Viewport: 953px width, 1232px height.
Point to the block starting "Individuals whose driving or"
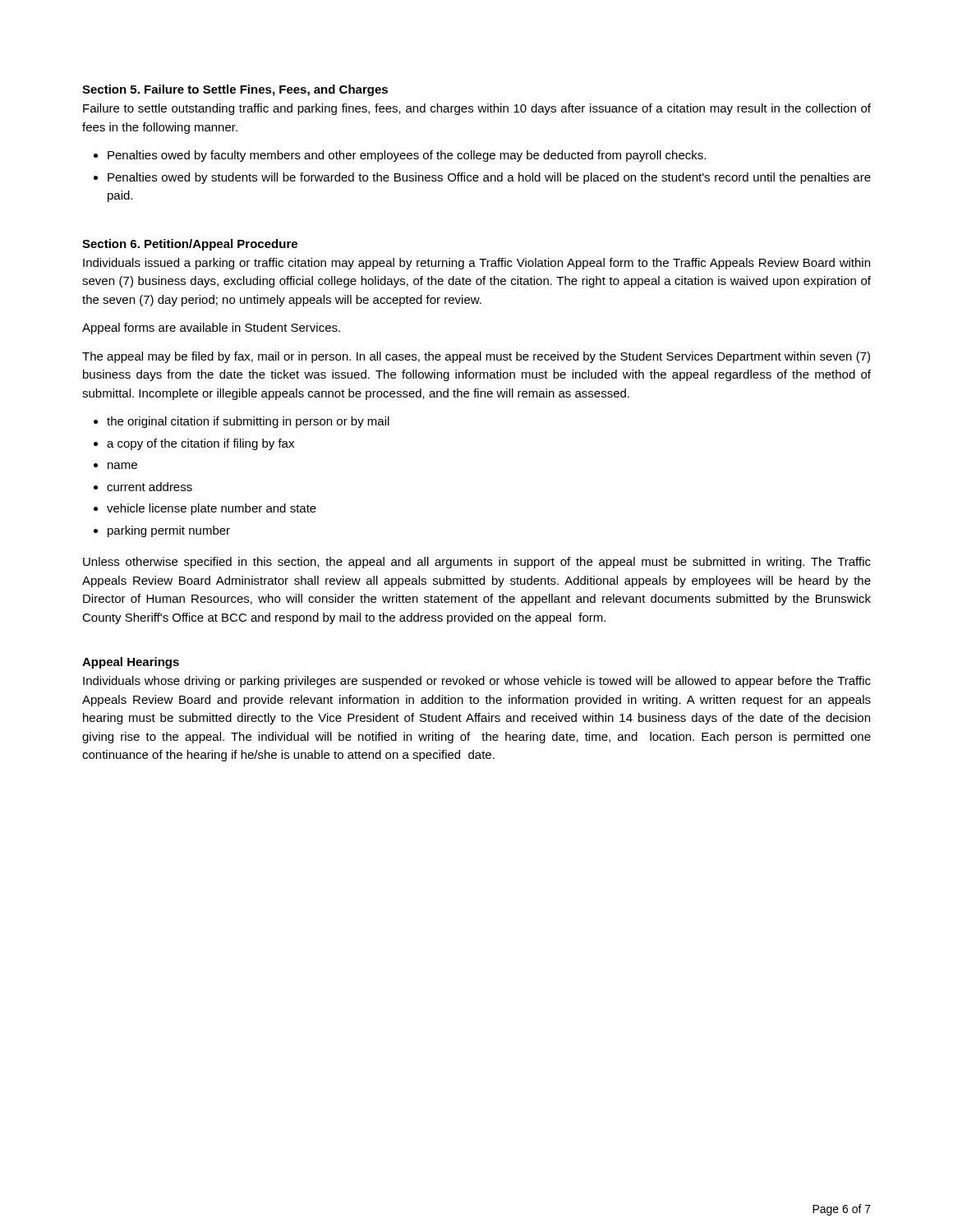[476, 718]
